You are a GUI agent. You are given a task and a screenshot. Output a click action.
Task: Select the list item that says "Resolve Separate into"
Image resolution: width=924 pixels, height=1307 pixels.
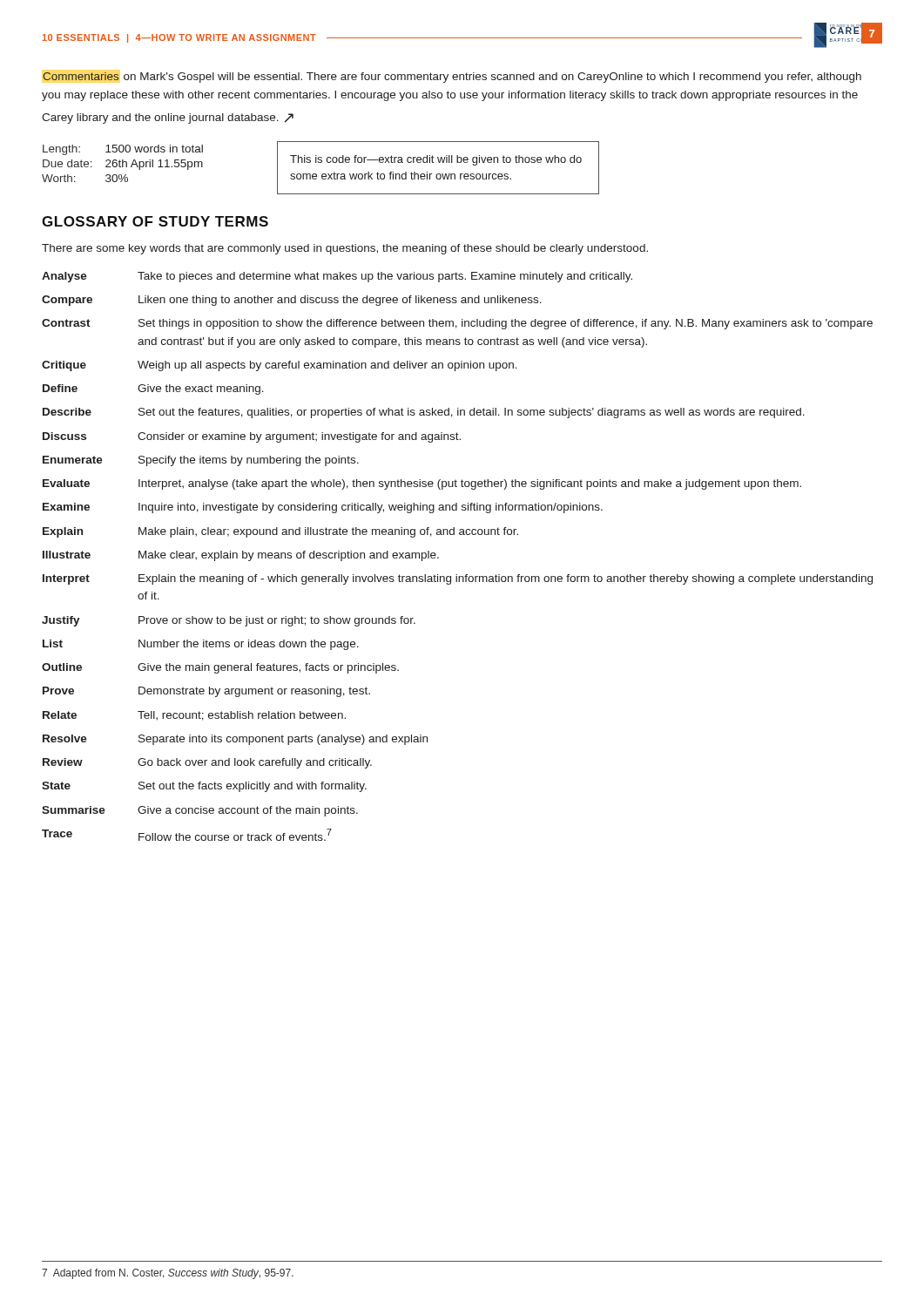coord(235,740)
